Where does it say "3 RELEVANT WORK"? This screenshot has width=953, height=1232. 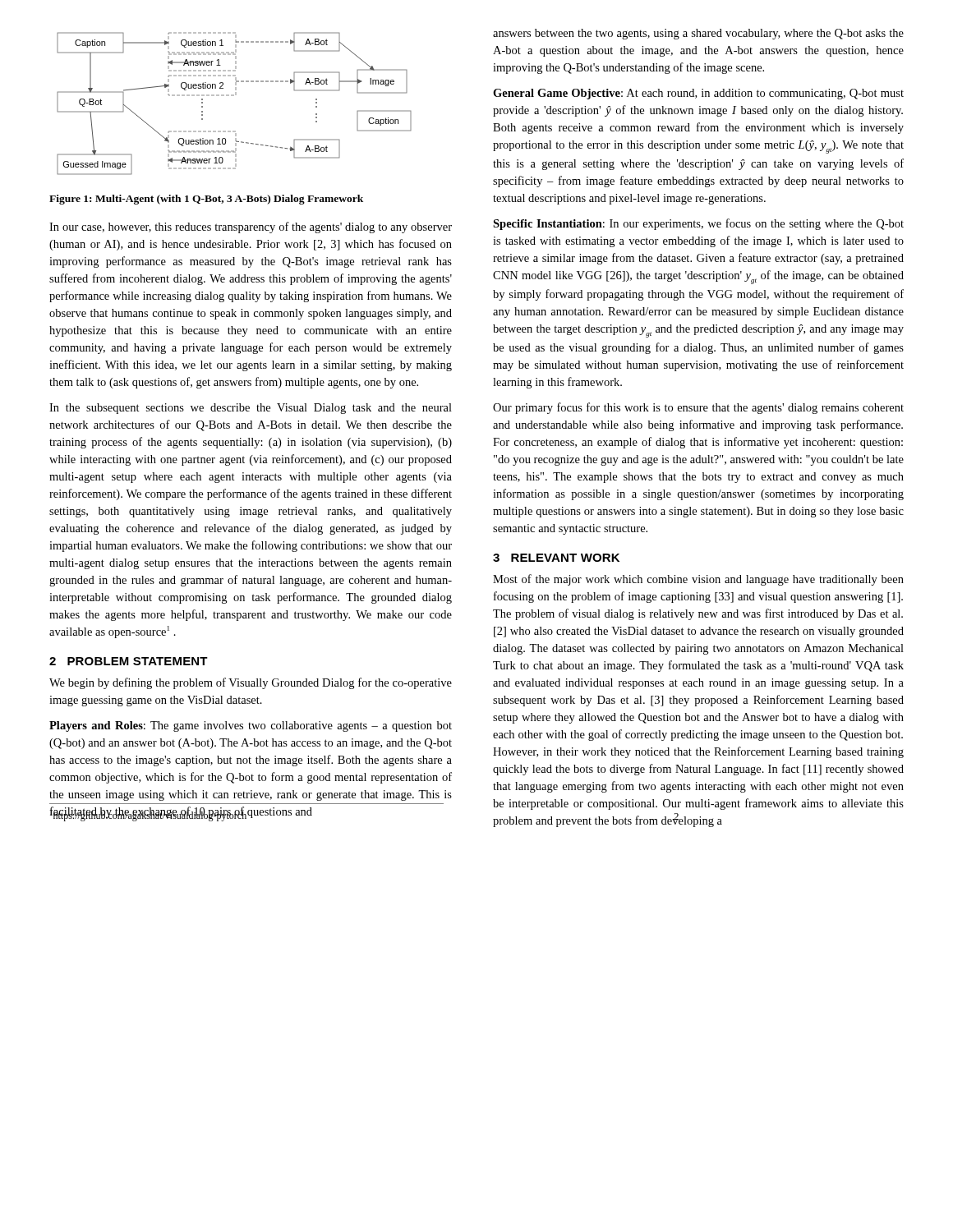click(557, 557)
